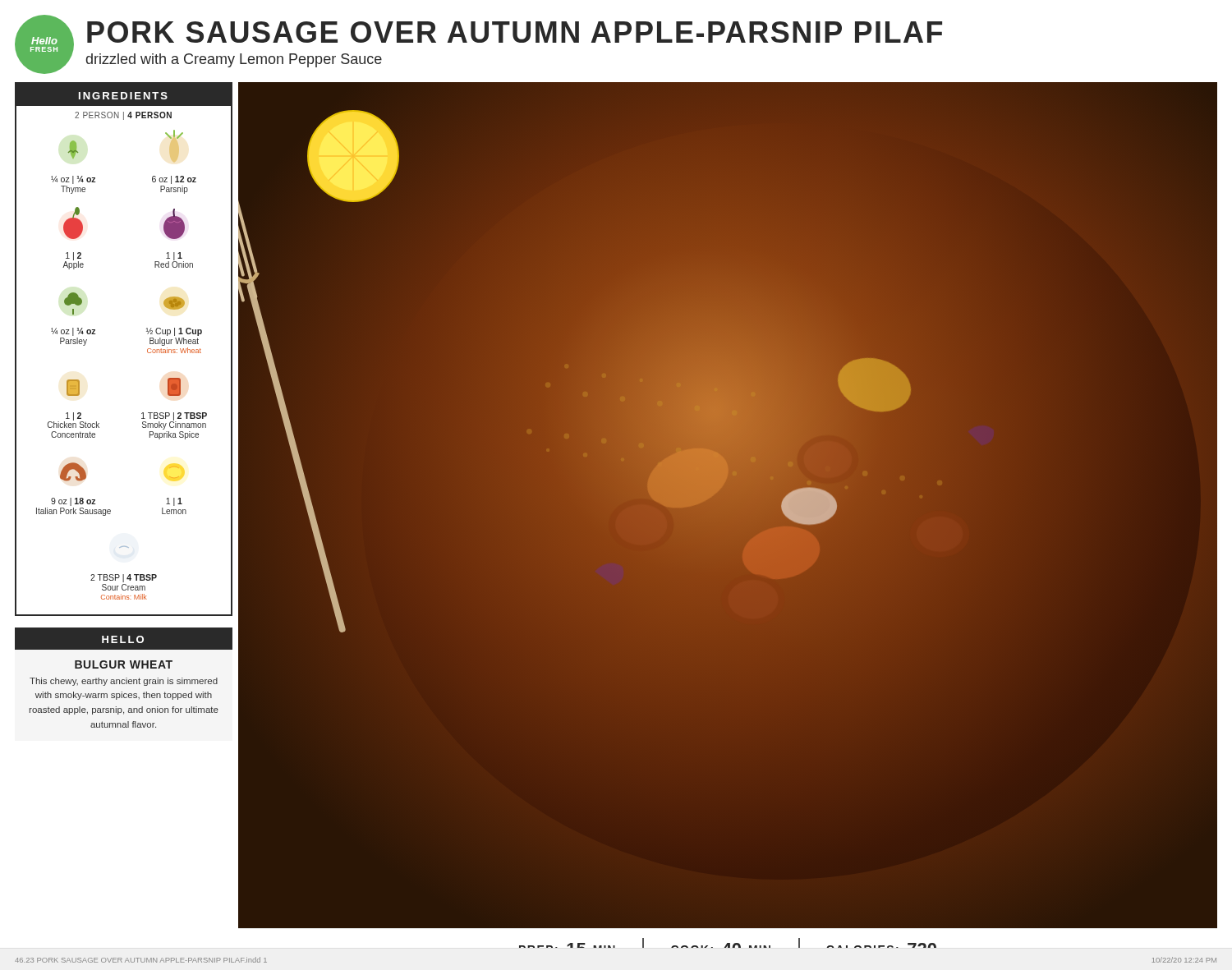Click the title
The image size is (1232, 970).
(480, 44)
